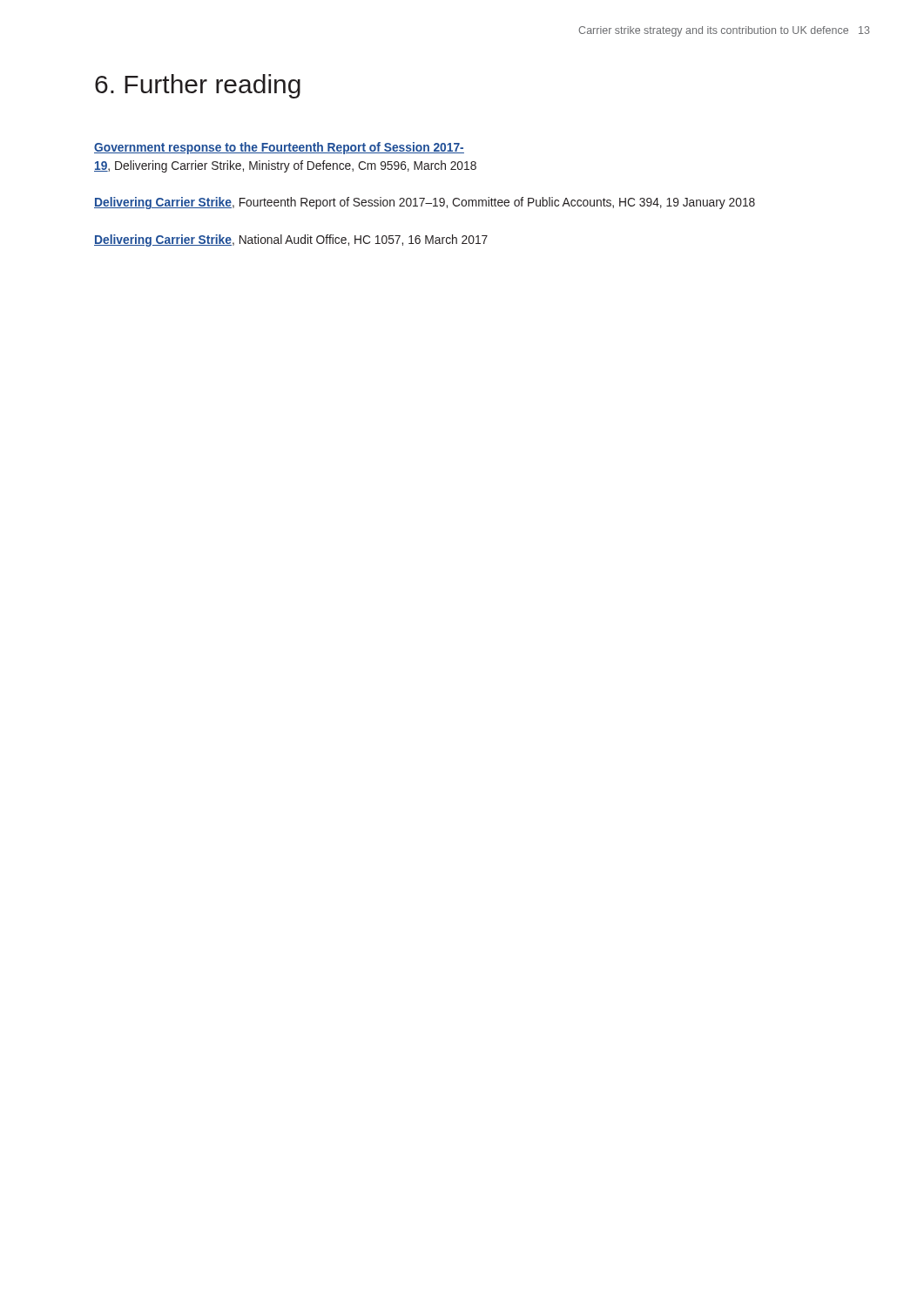Find the text block starting "6. Further reading"
924x1307 pixels.
pos(198,84)
